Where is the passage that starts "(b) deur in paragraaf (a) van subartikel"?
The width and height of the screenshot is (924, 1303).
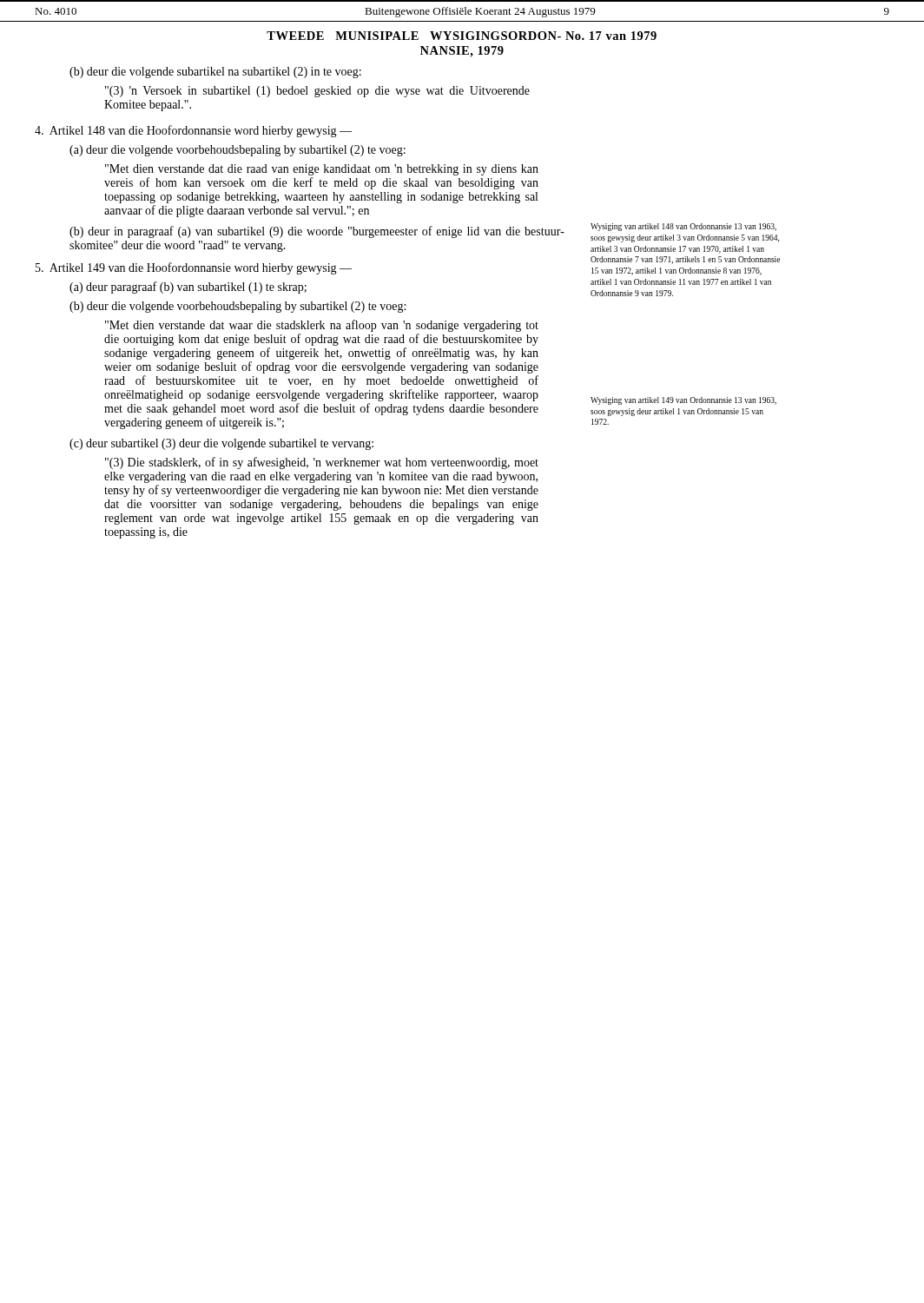[317, 239]
